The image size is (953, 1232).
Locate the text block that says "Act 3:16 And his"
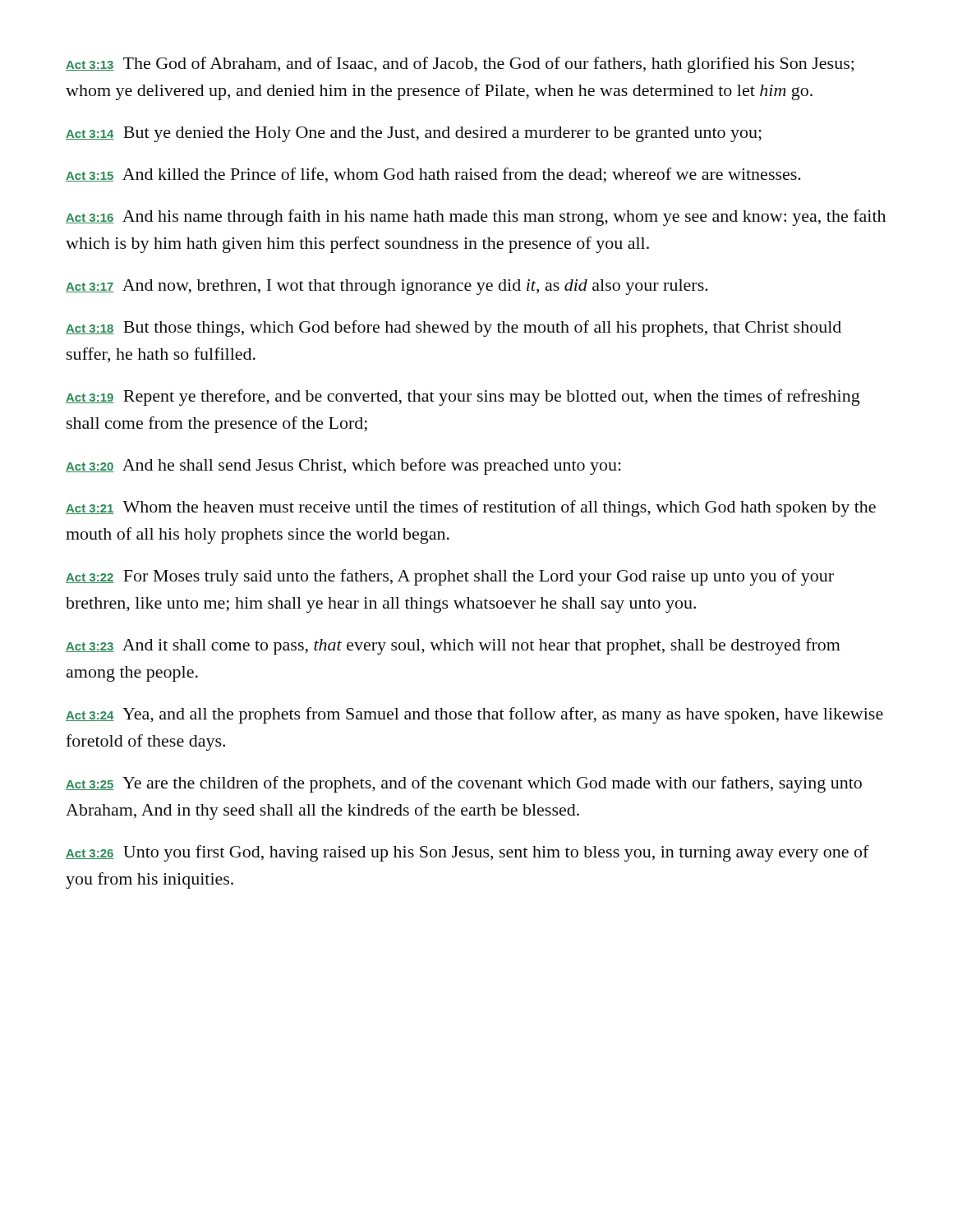click(476, 229)
